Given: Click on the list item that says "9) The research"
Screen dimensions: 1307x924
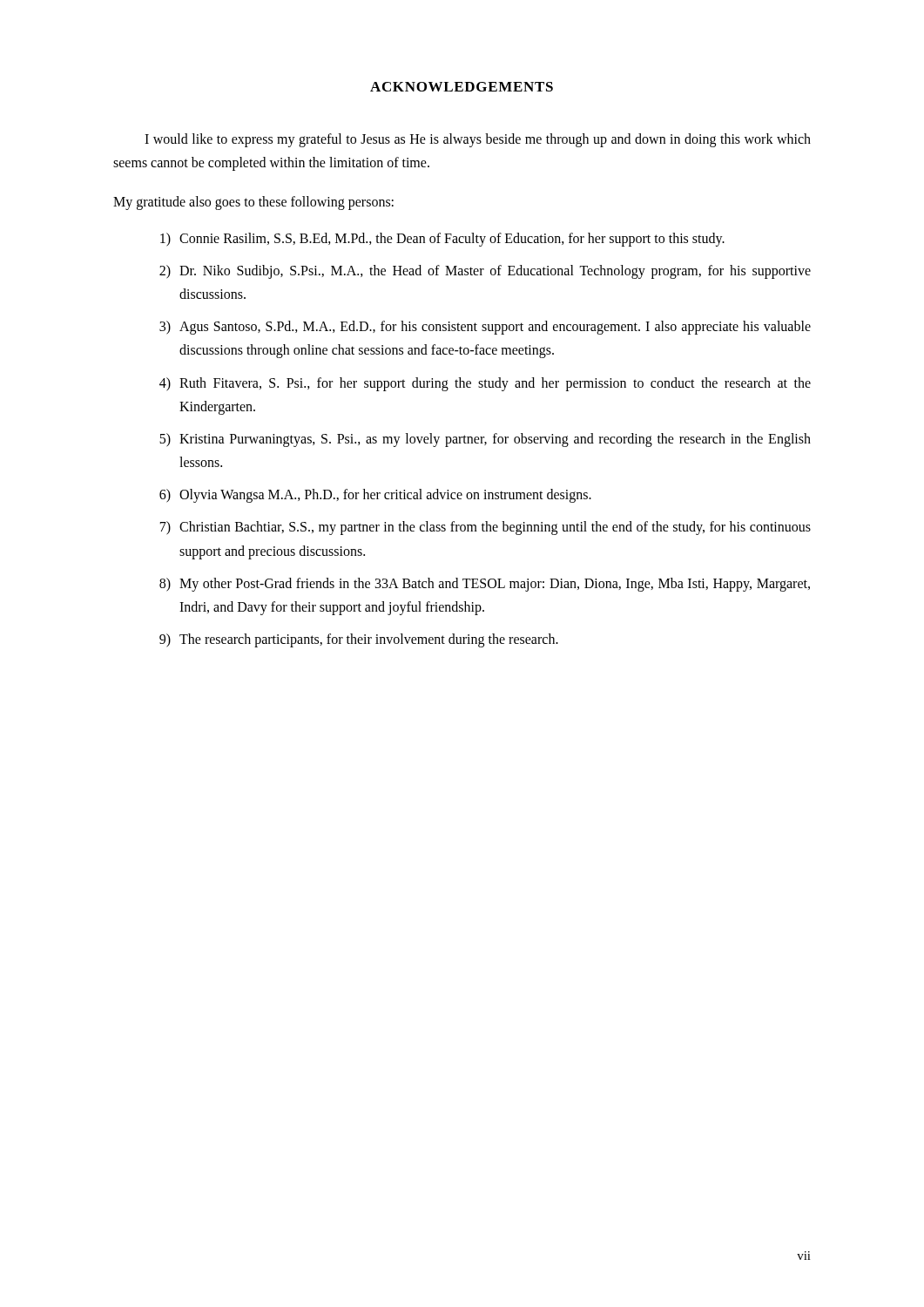Looking at the screenshot, I should [x=475, y=639].
